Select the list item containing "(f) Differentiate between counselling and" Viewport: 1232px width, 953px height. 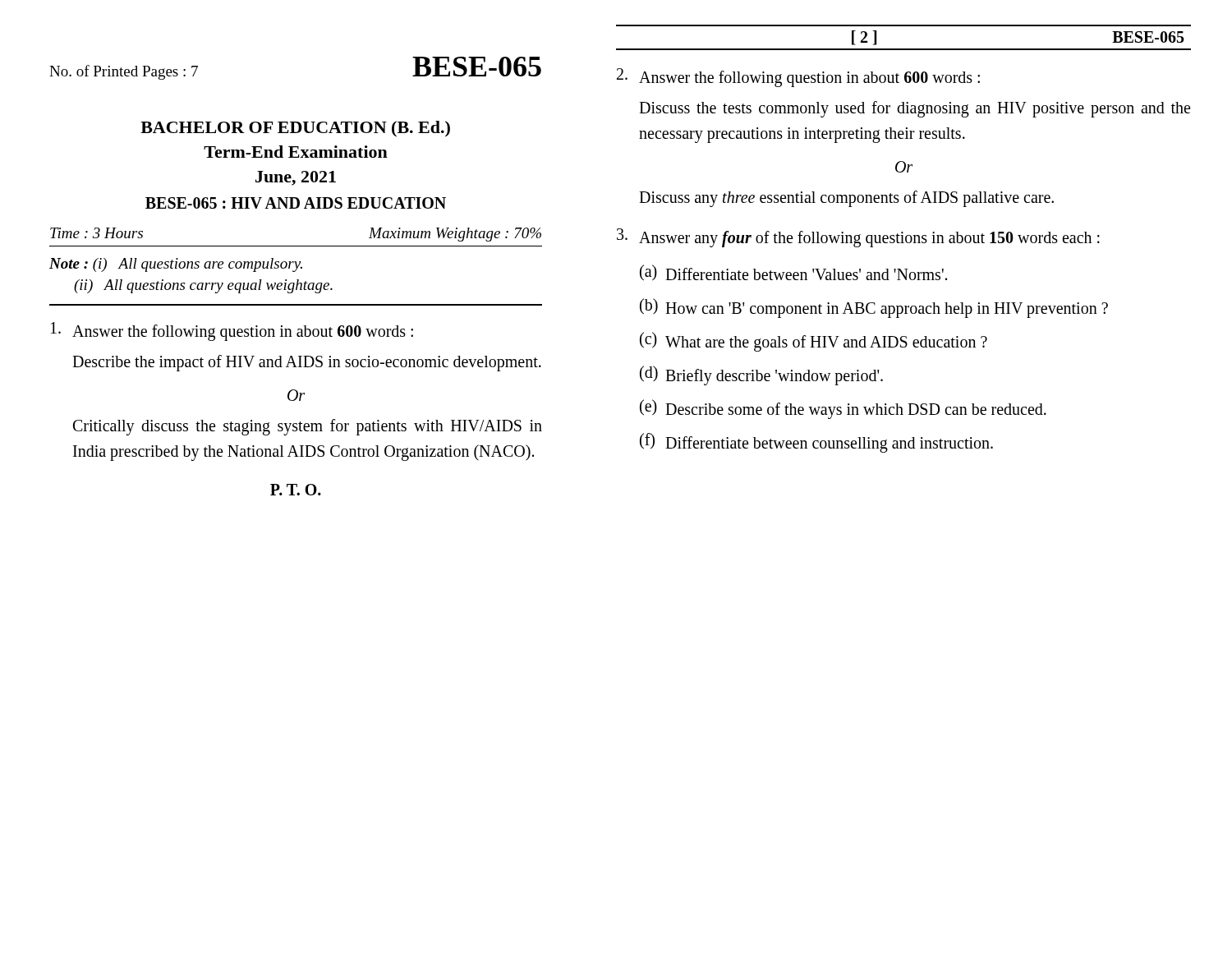click(816, 443)
